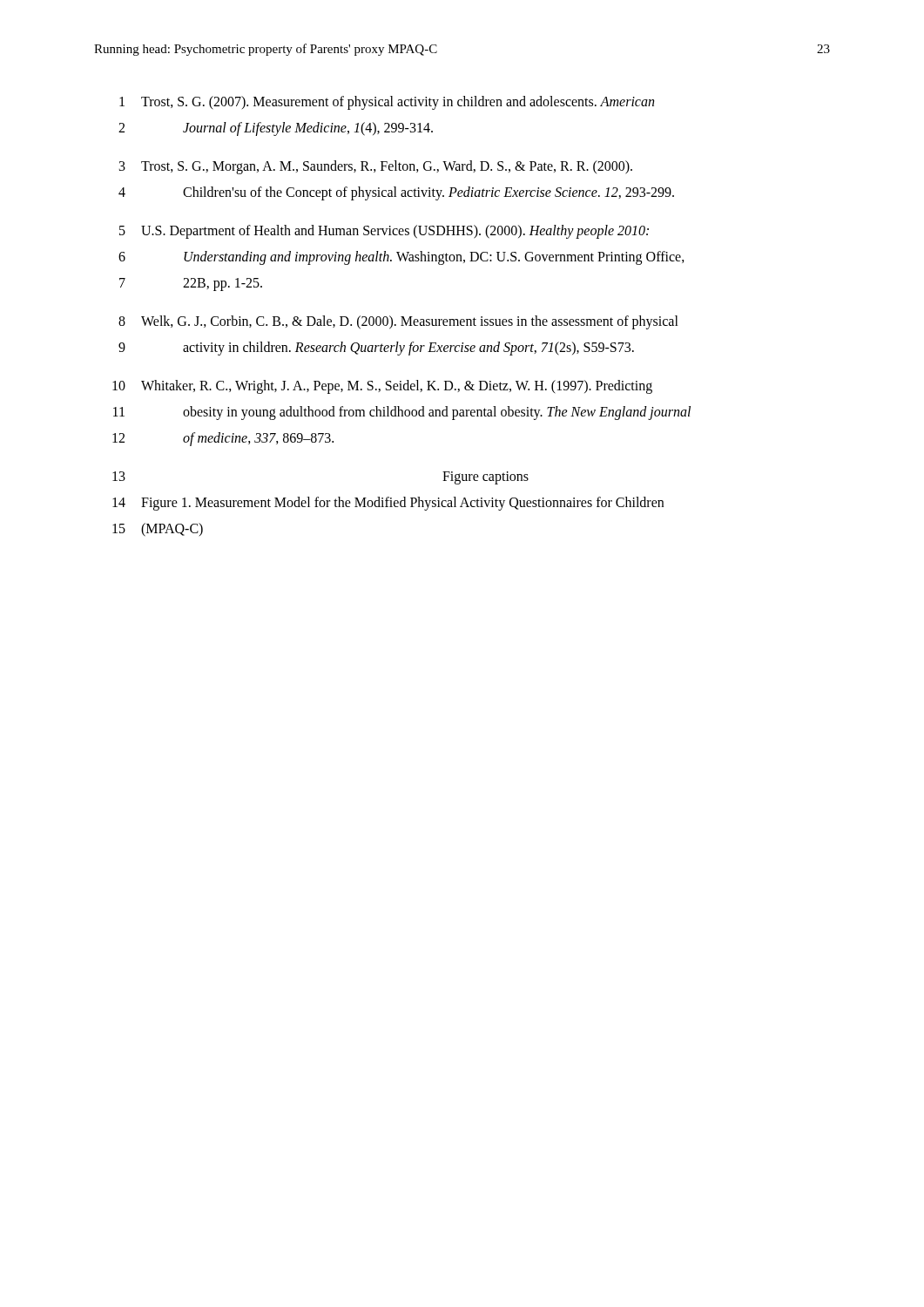Locate the block of text that opens with "5 U.S. Department of Health and"
The height and width of the screenshot is (1307, 924).
tap(462, 231)
